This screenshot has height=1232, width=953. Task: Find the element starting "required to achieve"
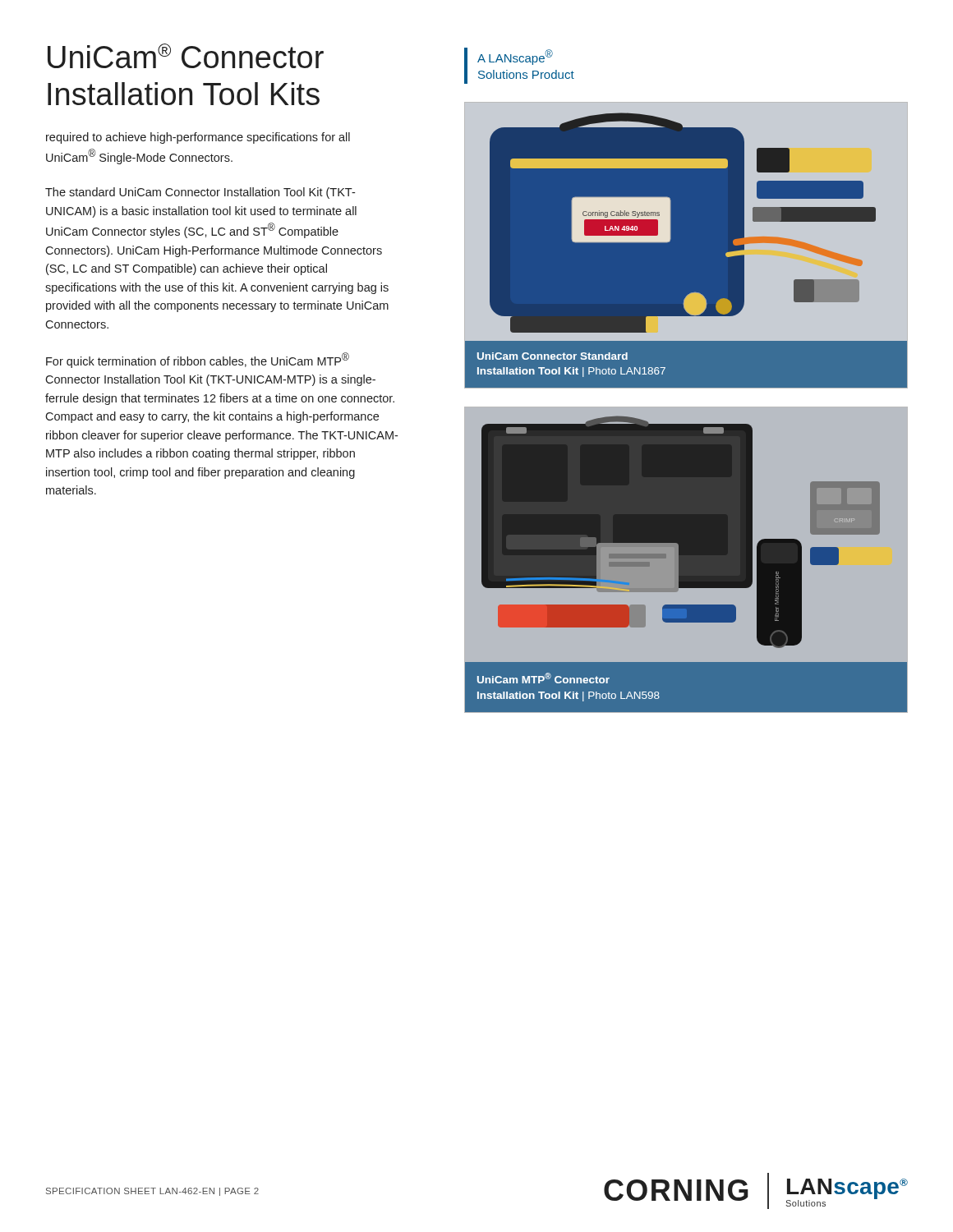click(198, 147)
